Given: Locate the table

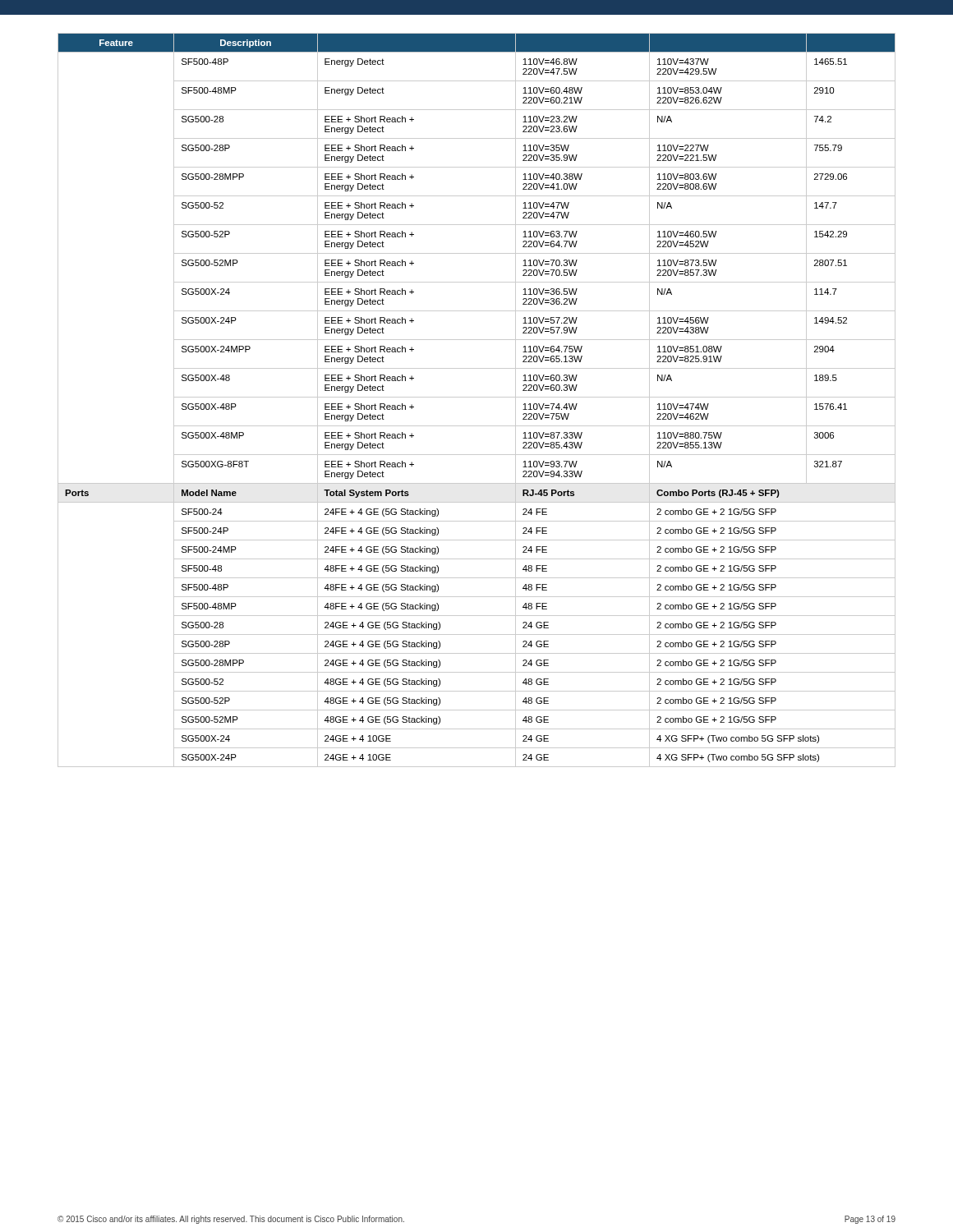Looking at the screenshot, I should 476,400.
